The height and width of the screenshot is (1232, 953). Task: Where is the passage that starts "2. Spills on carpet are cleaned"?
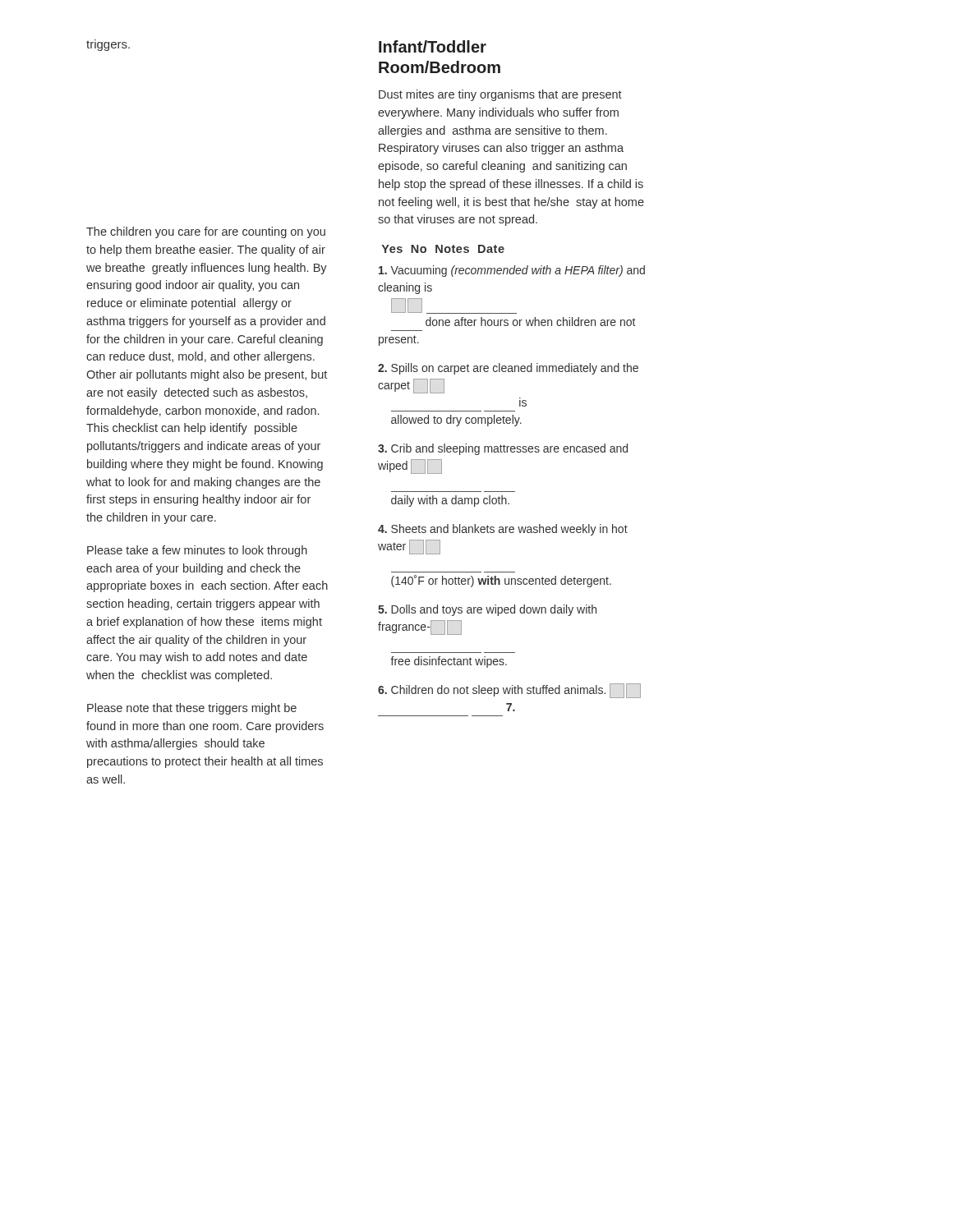pyautogui.click(x=508, y=394)
